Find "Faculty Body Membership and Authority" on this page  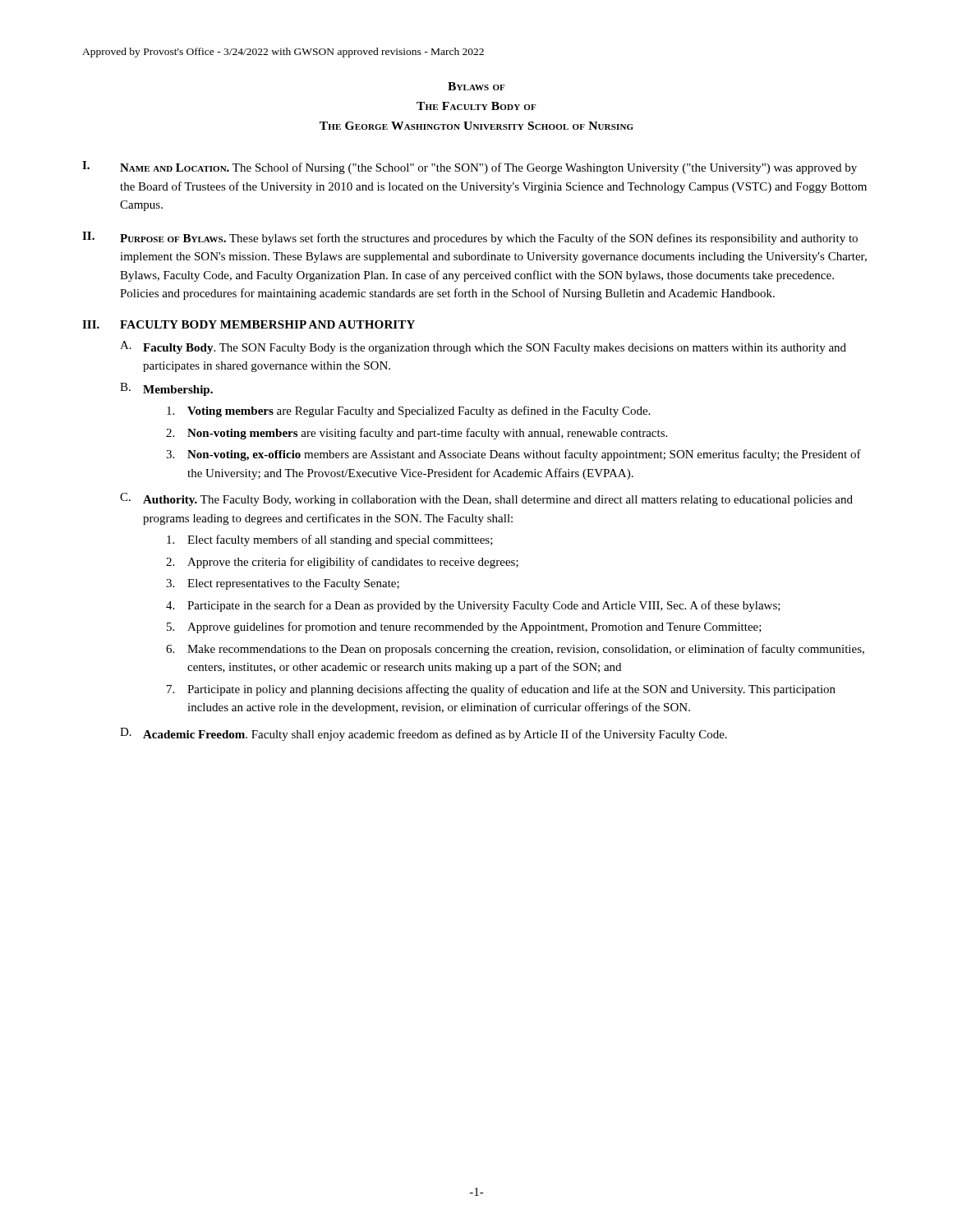[268, 324]
